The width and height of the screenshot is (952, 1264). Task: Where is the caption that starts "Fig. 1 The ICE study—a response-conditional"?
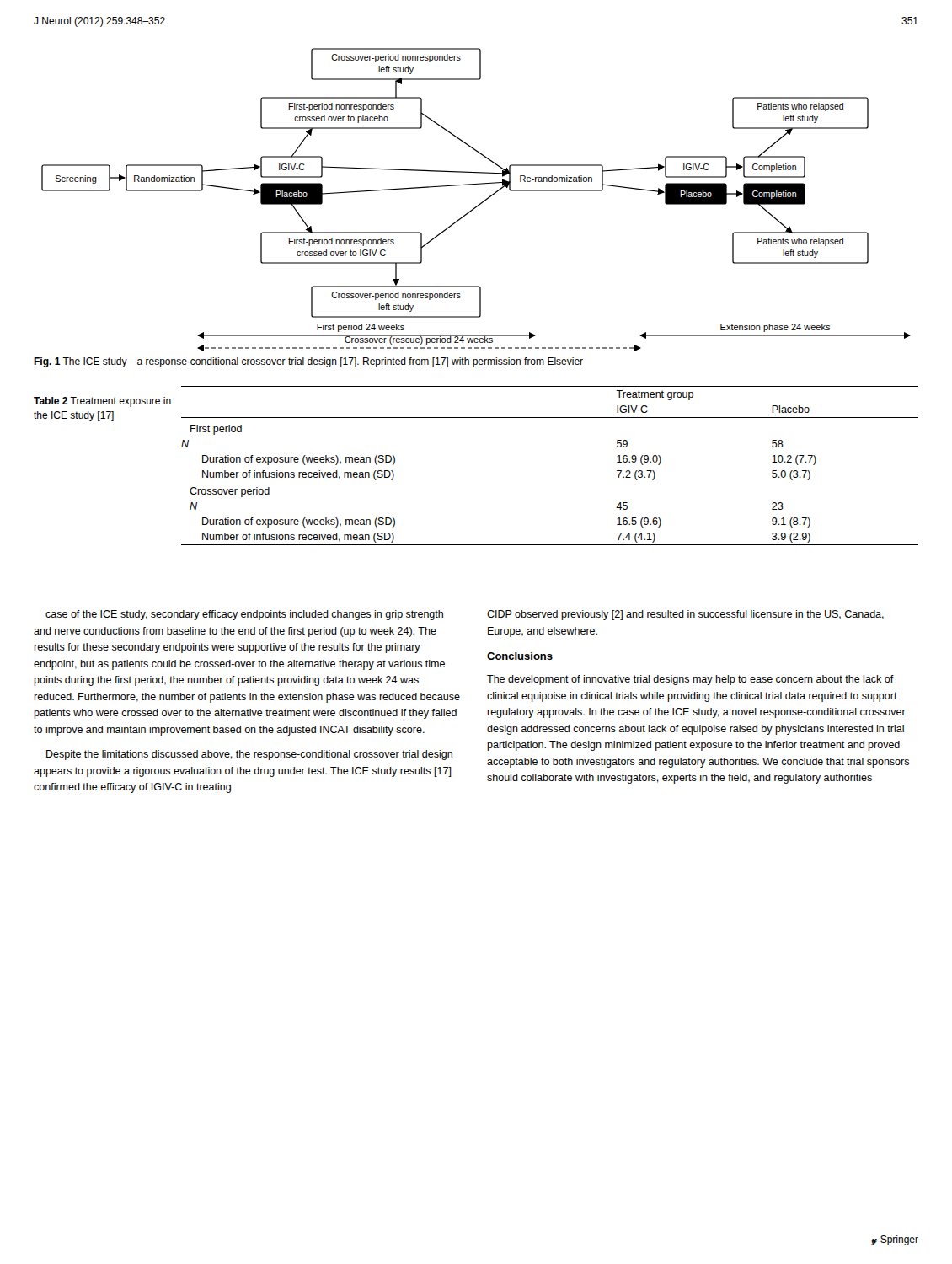308,362
